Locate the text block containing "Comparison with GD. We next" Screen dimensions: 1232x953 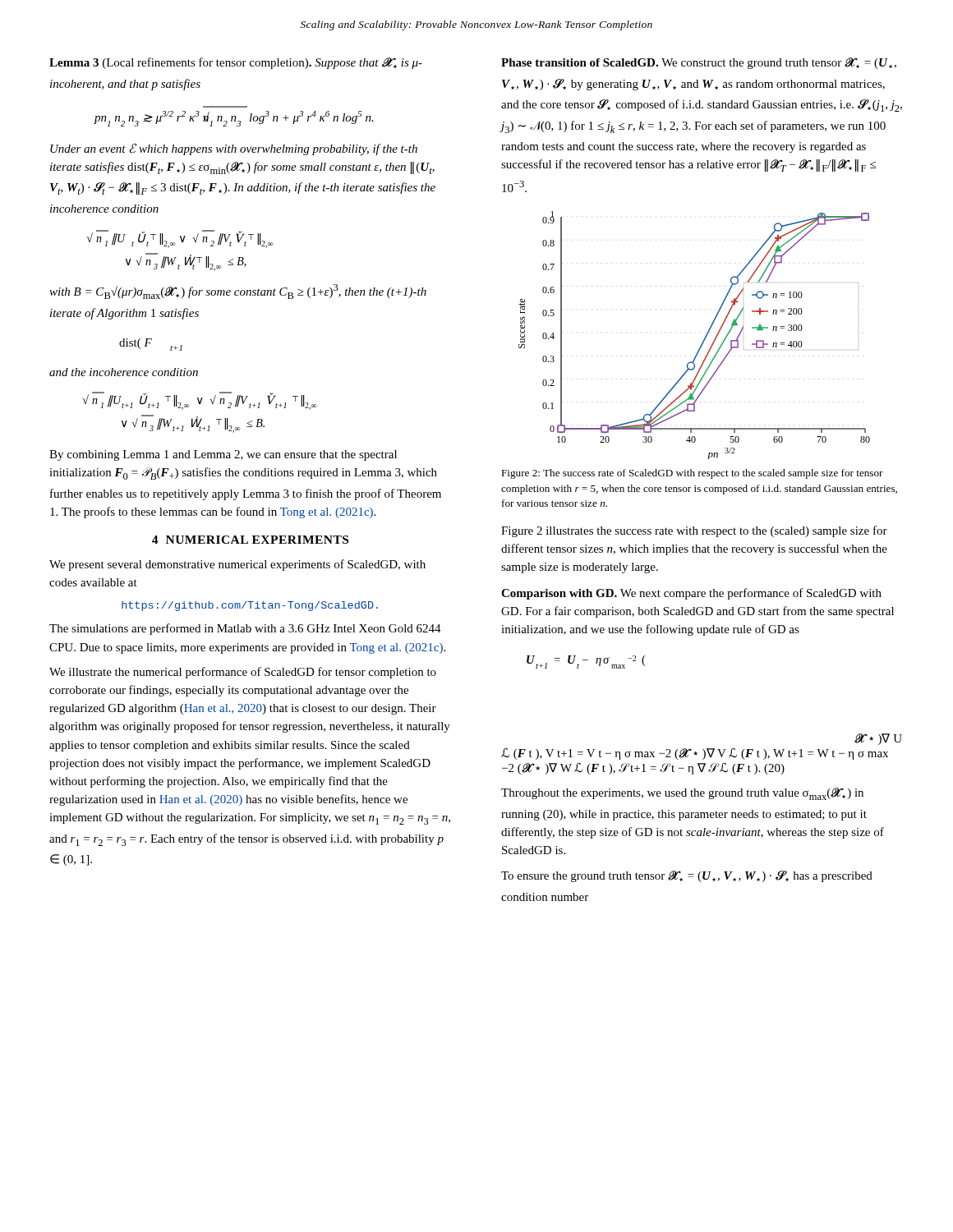(x=698, y=611)
